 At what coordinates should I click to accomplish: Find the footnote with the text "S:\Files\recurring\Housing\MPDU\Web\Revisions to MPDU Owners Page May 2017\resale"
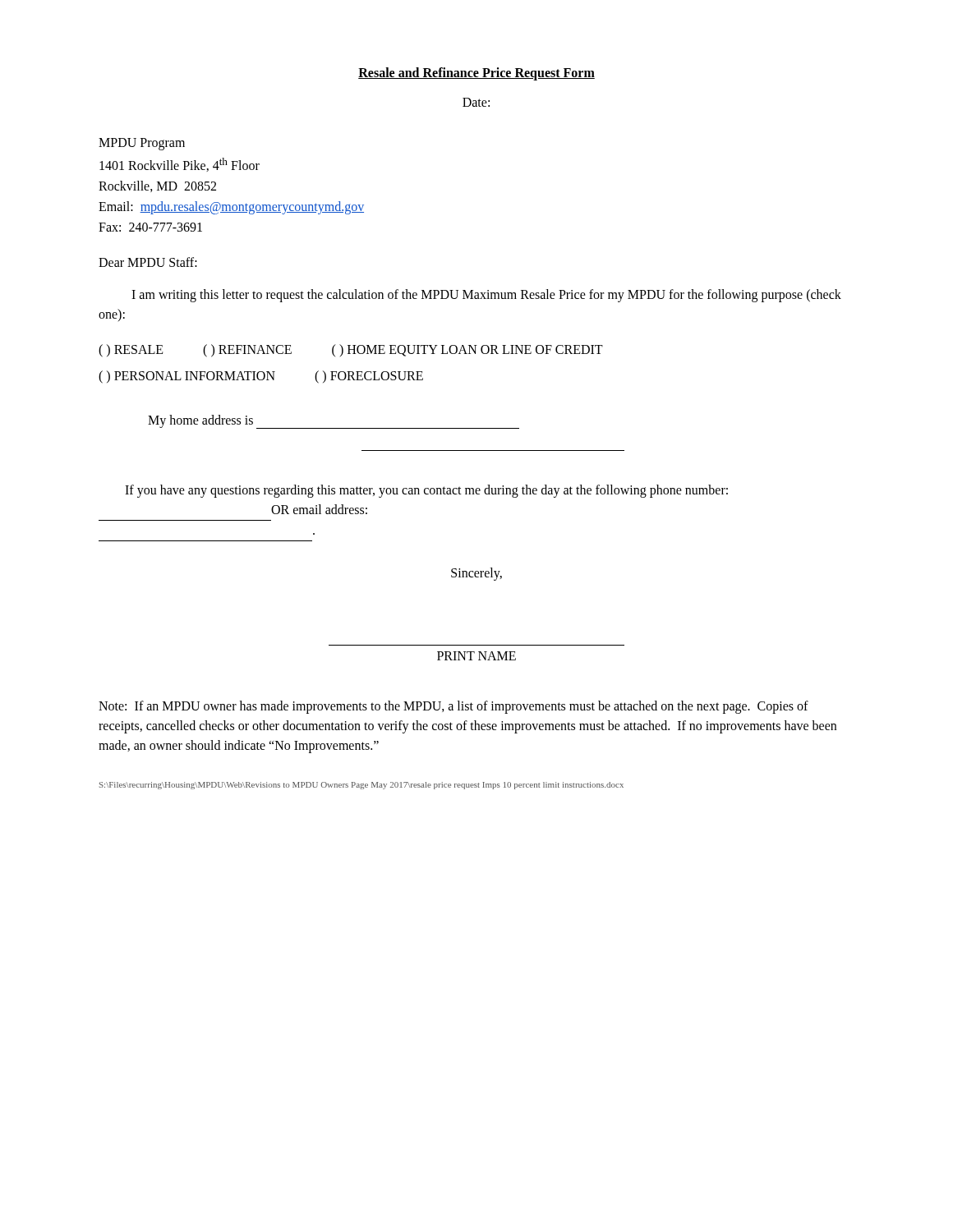(x=361, y=785)
